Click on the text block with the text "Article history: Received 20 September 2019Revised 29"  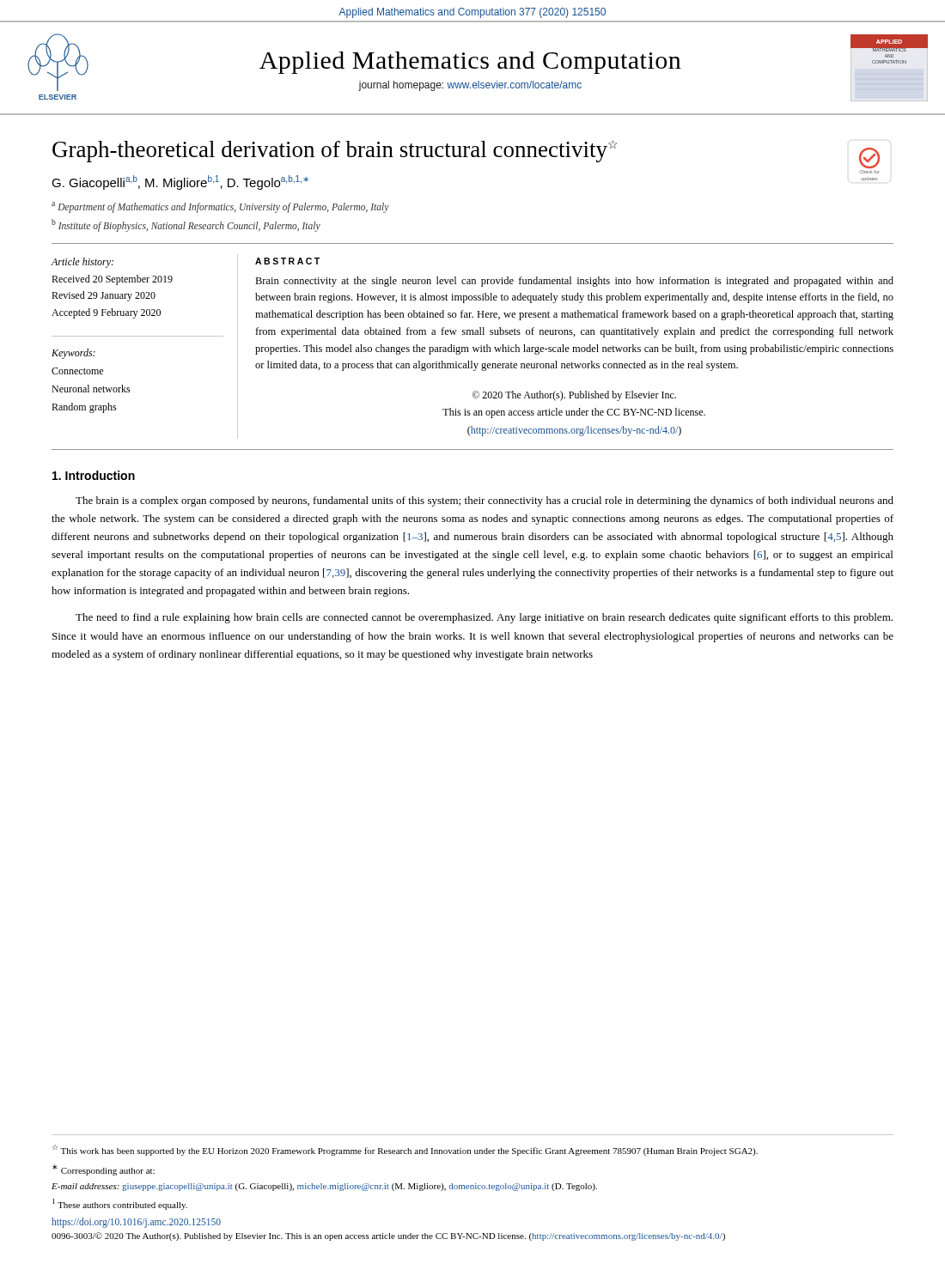pyautogui.click(x=137, y=336)
